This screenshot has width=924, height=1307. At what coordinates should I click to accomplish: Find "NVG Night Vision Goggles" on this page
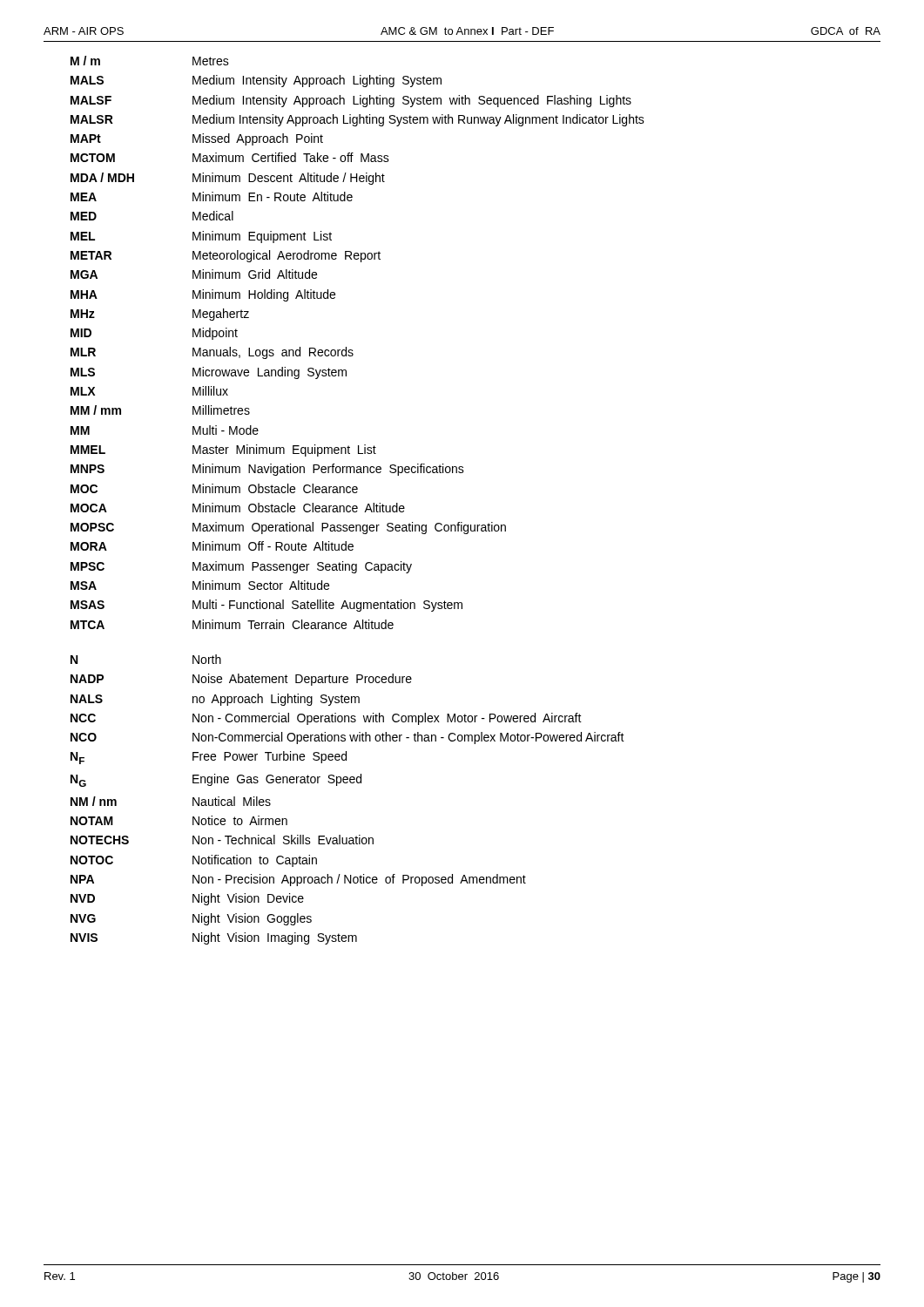tap(191, 918)
